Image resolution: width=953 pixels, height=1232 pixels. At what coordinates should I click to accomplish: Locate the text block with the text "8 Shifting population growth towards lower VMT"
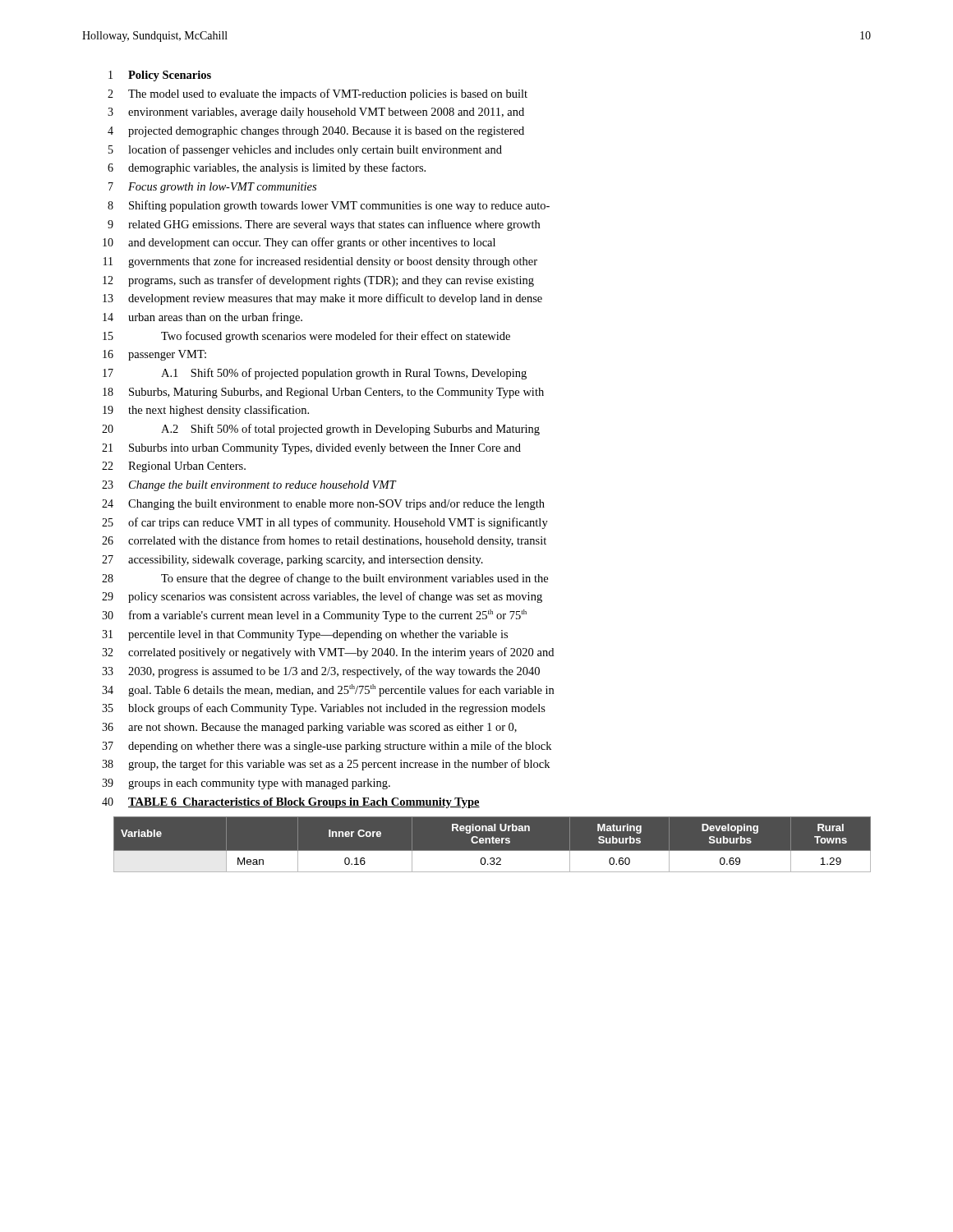[476, 261]
